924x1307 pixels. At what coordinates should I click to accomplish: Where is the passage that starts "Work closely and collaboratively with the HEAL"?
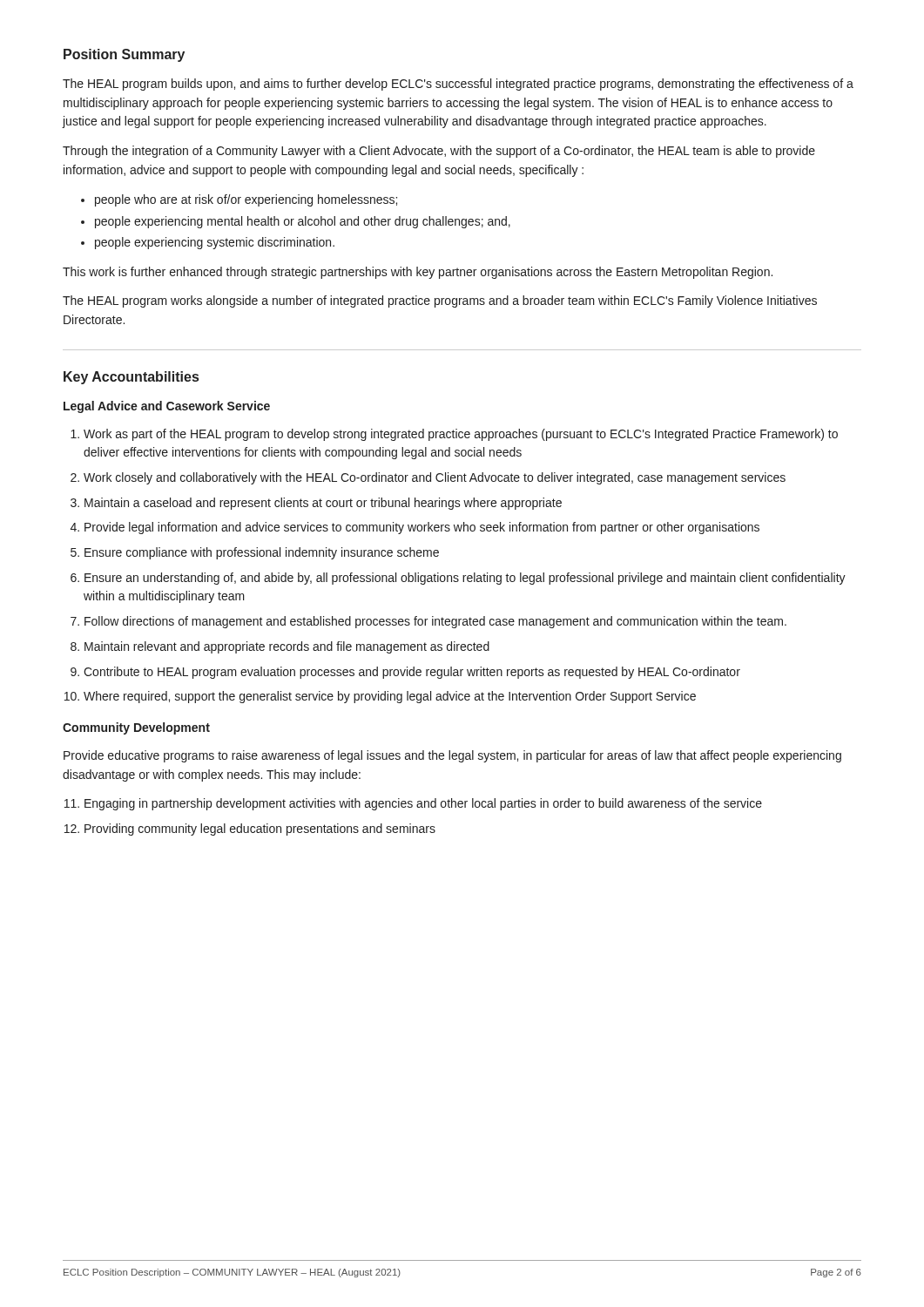pos(435,478)
